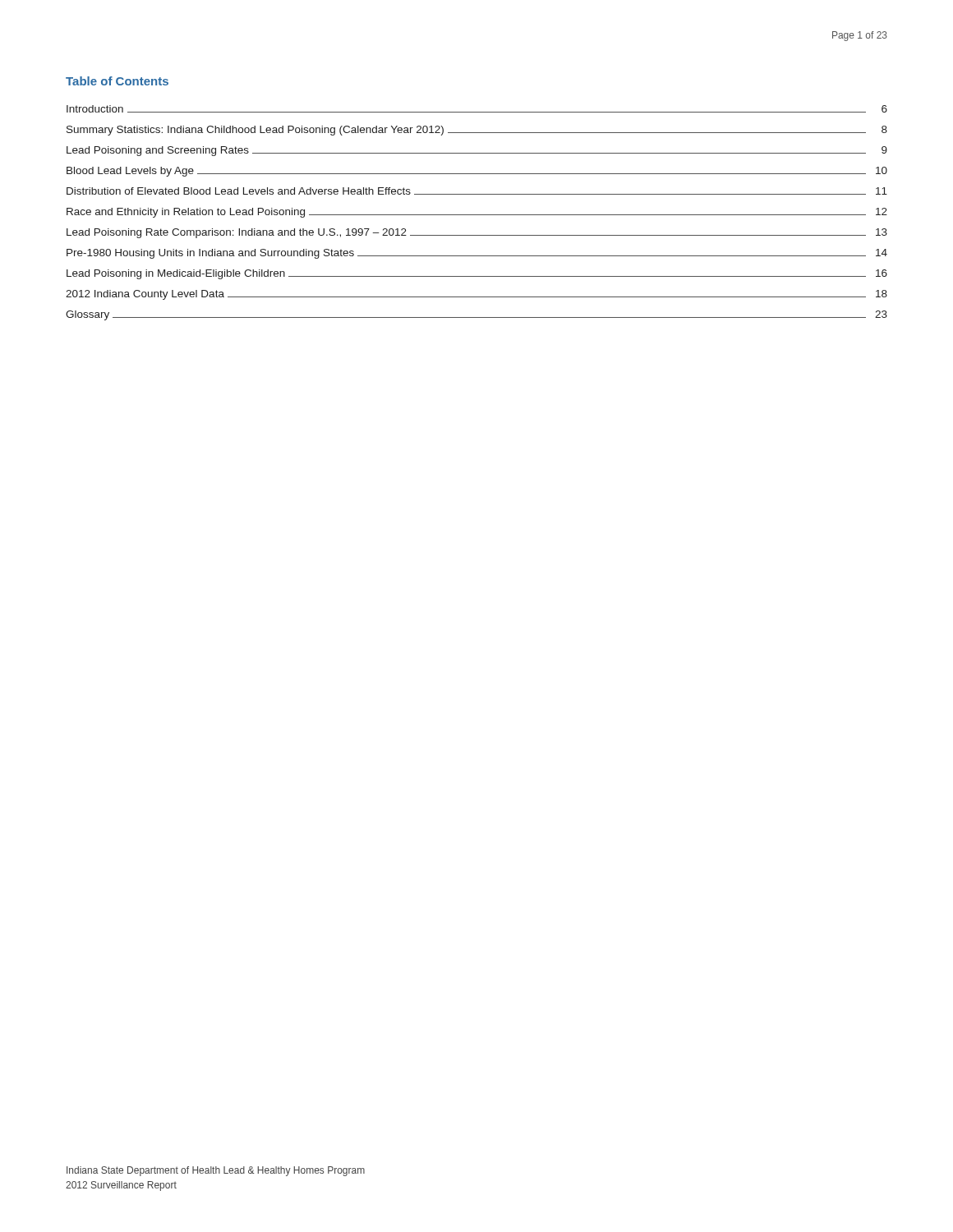
Task: Click on the list item containing "Summary Statistics: Indiana Childhood"
Action: [x=476, y=129]
